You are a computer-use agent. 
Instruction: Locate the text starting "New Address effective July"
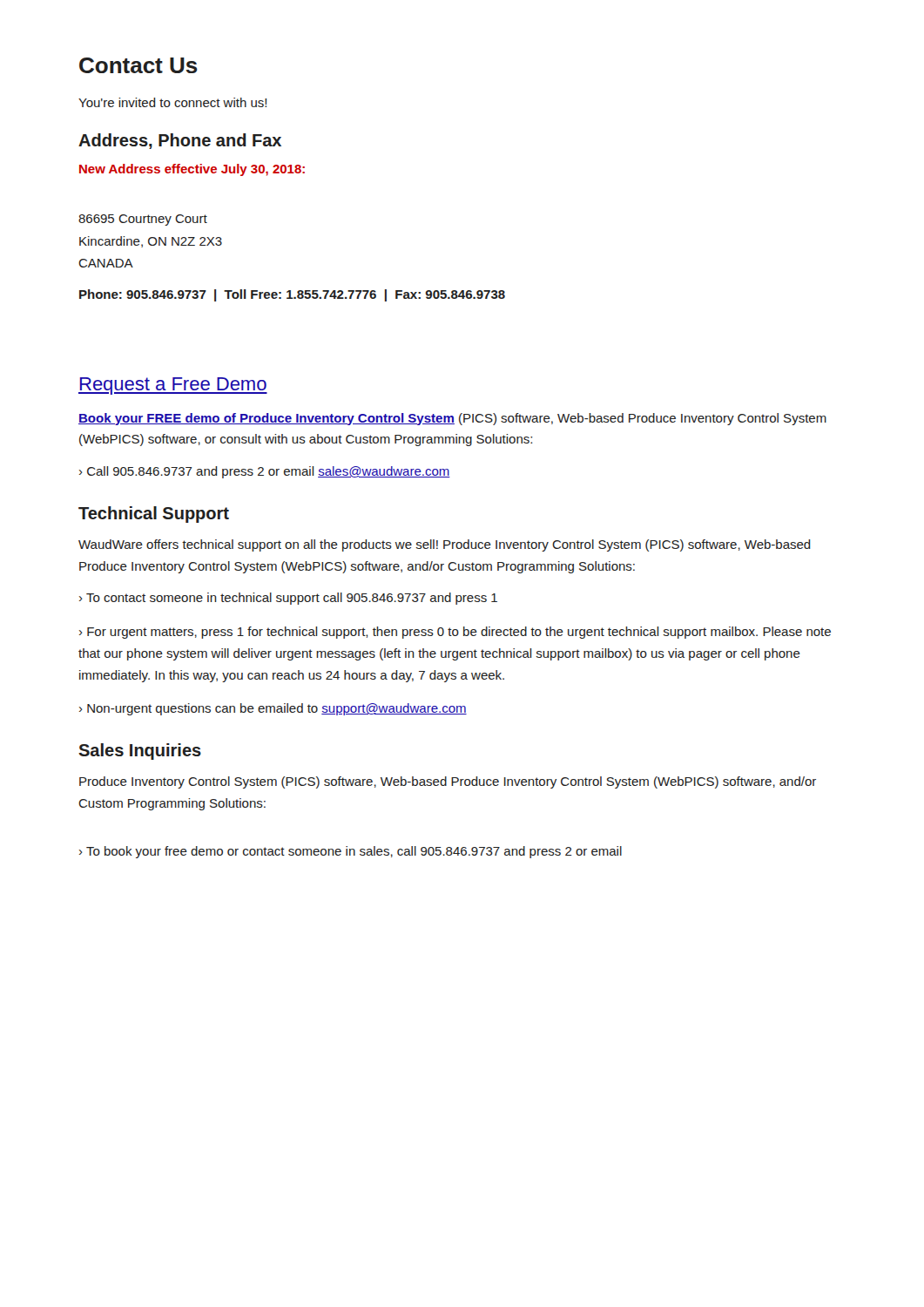click(x=192, y=169)
